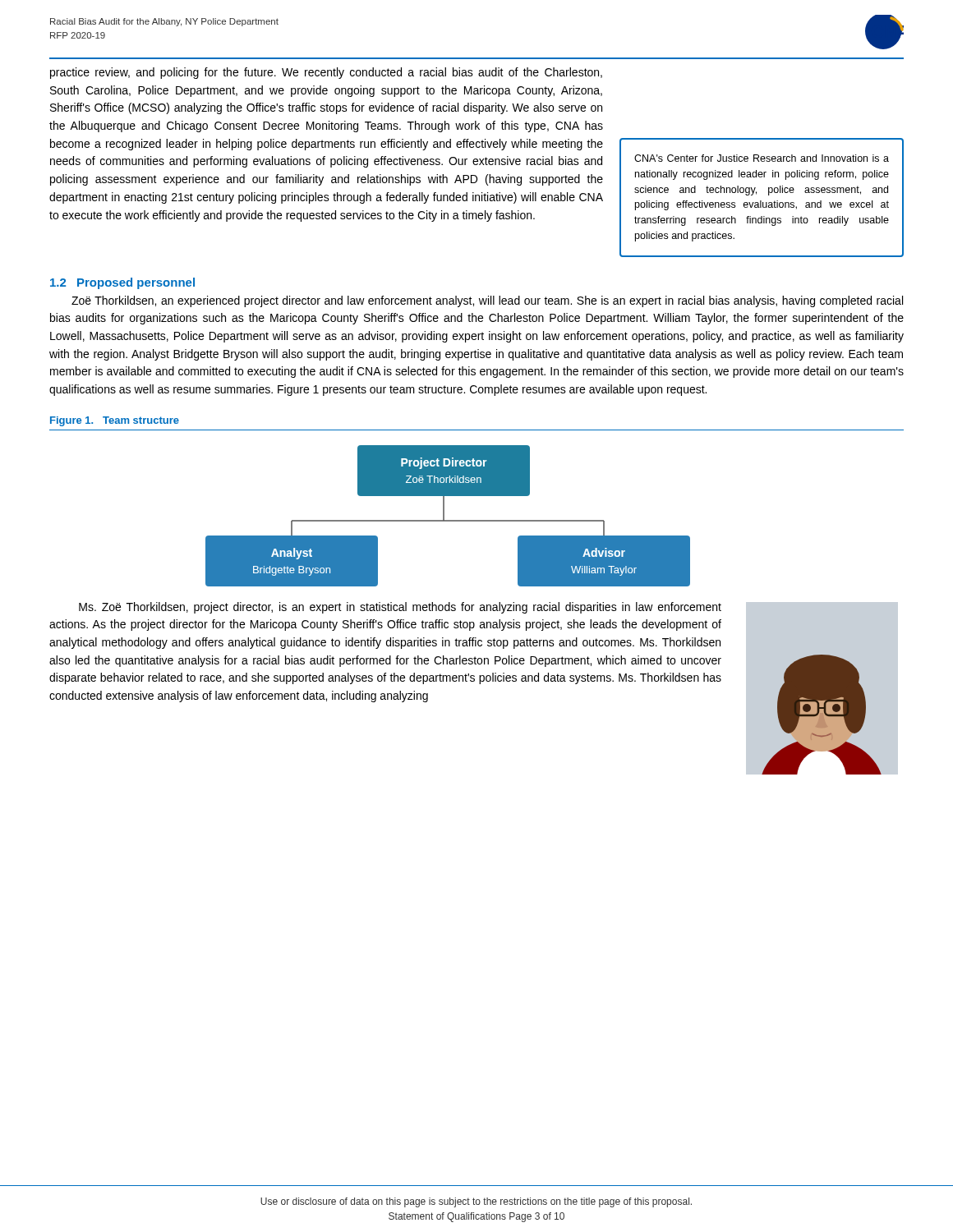The width and height of the screenshot is (953, 1232).
Task: Select the block starting "Zoë Thorkildsen, an experienced"
Action: click(x=476, y=345)
